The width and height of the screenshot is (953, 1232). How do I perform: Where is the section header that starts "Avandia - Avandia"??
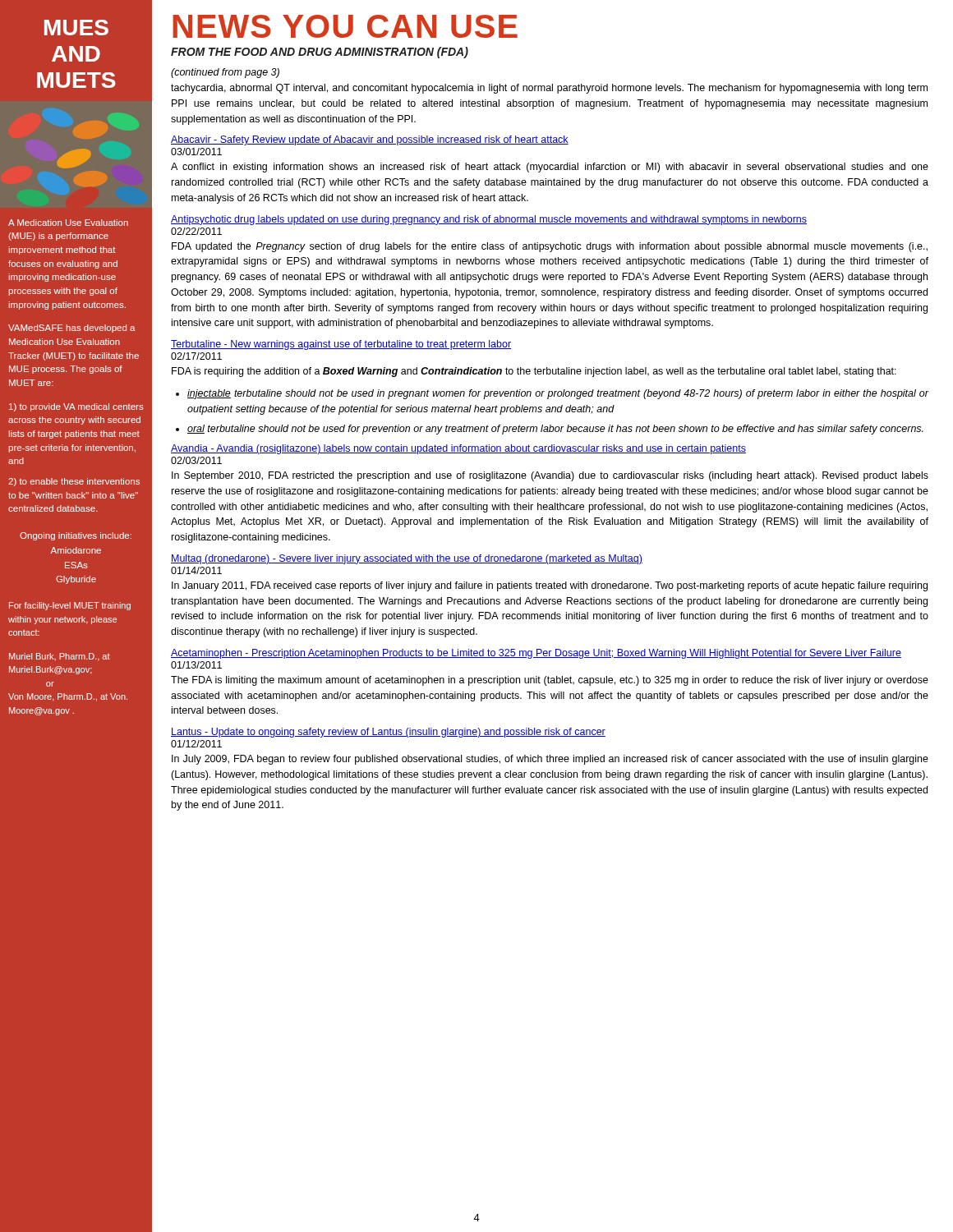458,448
